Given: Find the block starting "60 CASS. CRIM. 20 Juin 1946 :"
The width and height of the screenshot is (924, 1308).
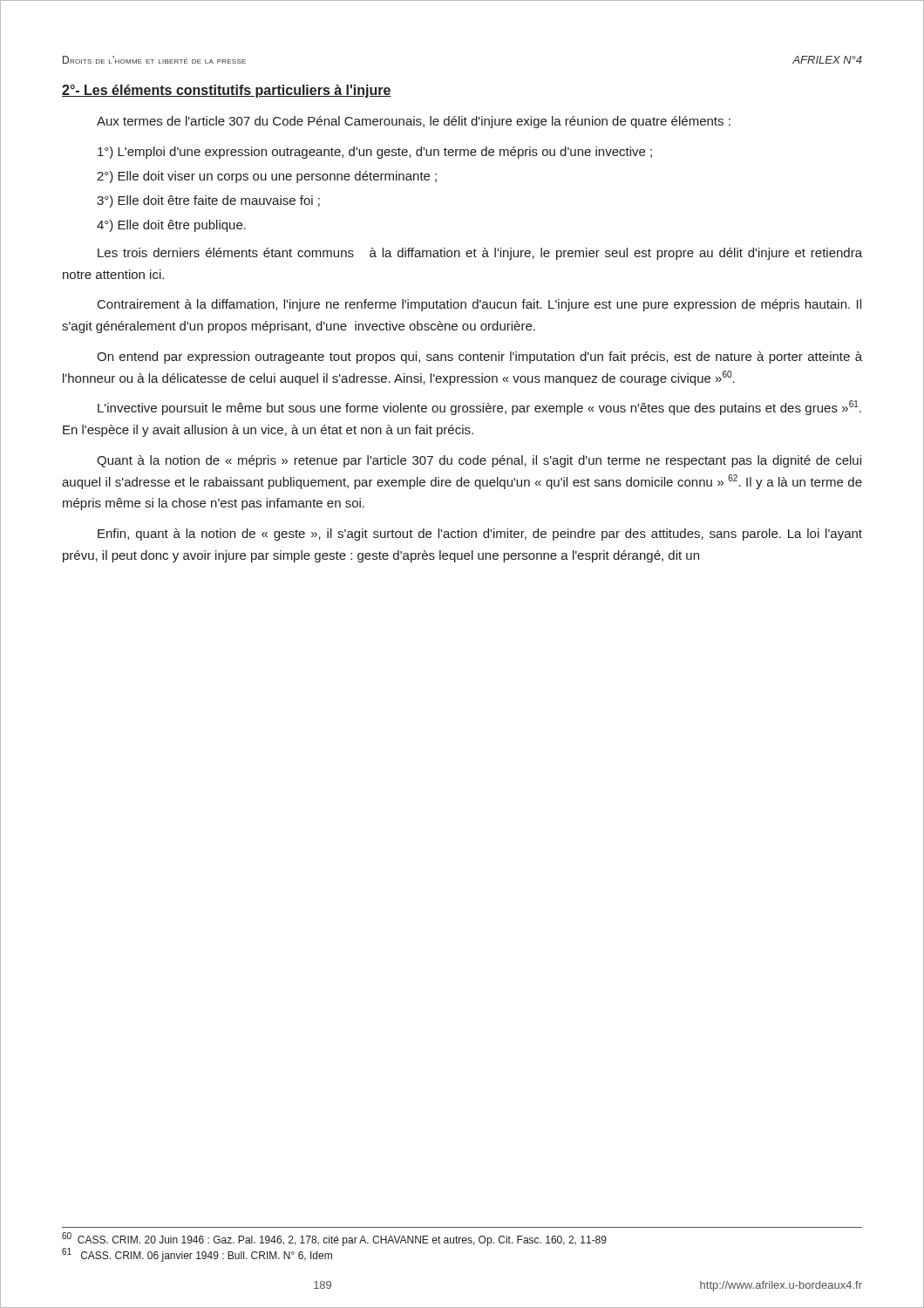Looking at the screenshot, I should click(334, 1239).
